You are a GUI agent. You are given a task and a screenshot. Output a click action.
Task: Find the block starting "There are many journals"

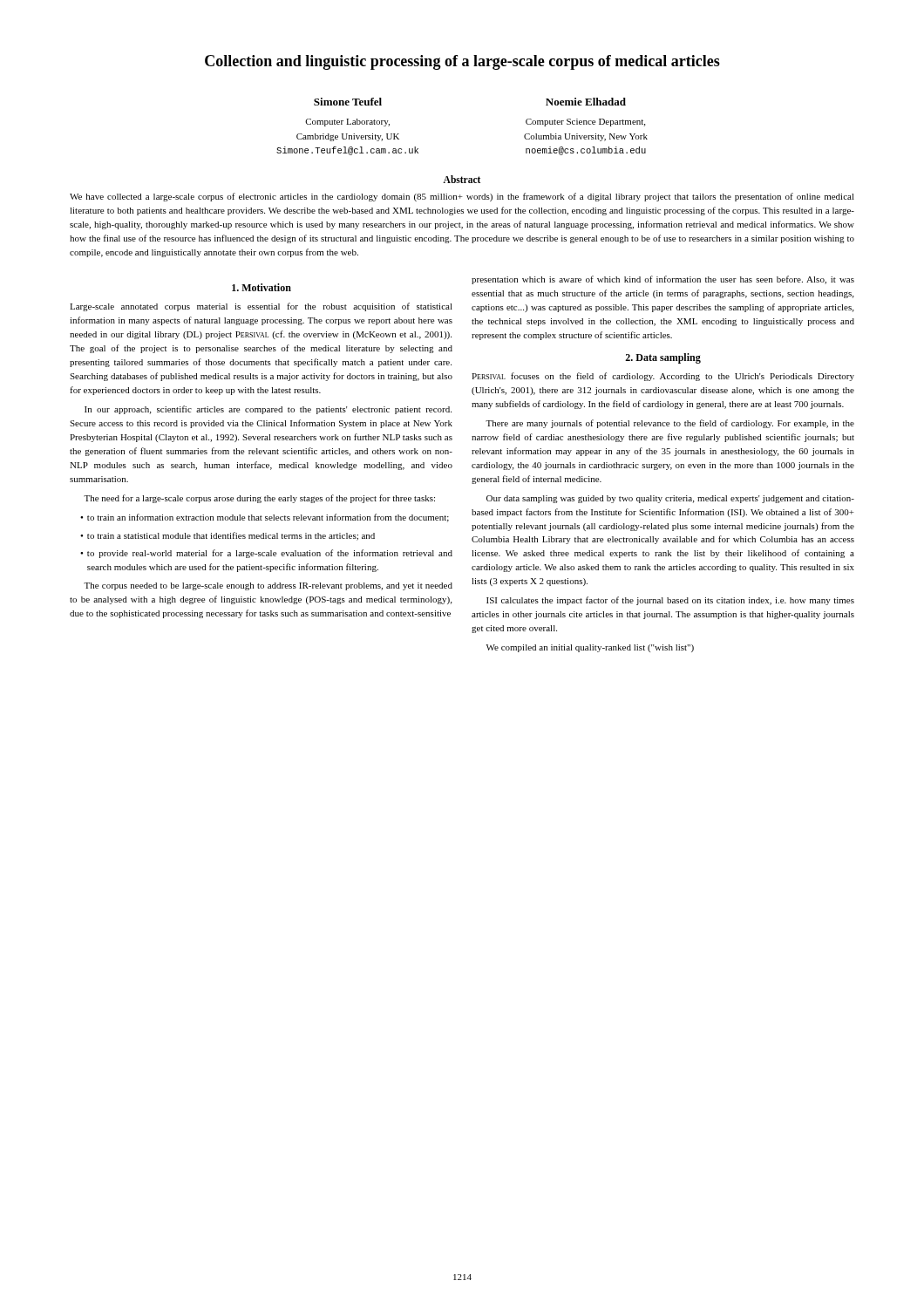tap(663, 452)
